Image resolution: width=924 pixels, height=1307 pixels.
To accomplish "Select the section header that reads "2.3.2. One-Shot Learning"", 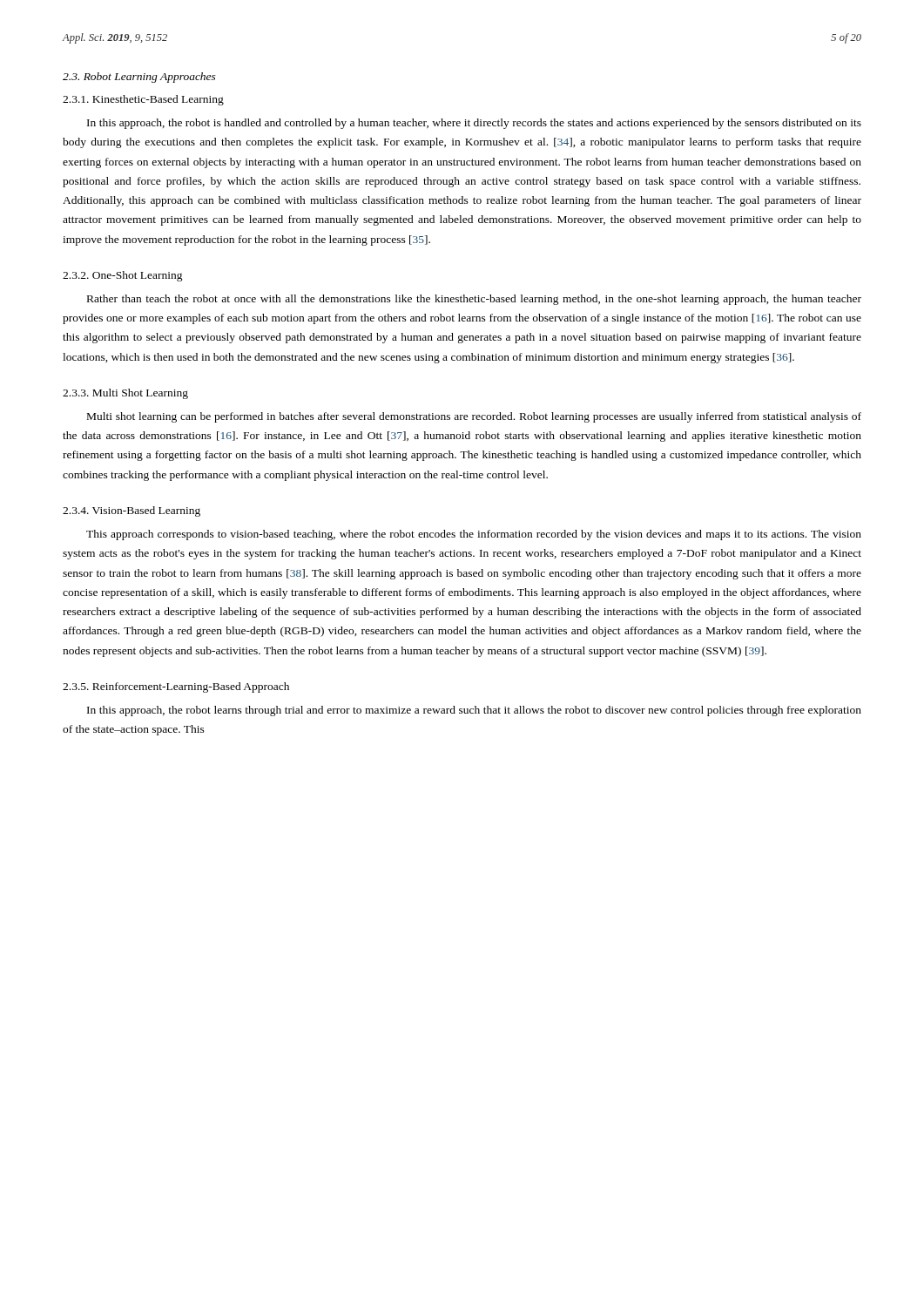I will coord(123,275).
